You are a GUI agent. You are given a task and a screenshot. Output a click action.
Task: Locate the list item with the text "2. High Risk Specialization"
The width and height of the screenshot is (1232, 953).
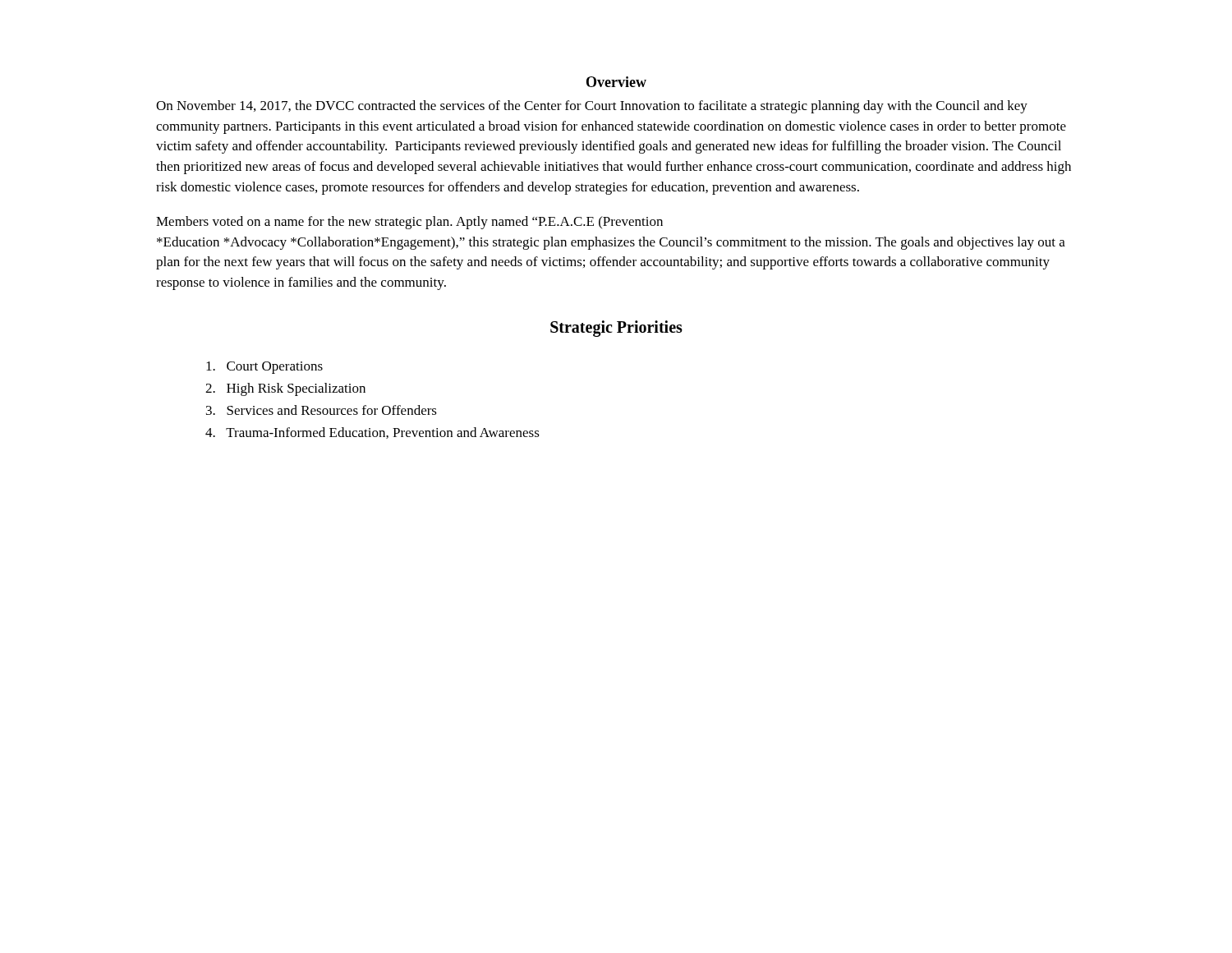(x=286, y=388)
